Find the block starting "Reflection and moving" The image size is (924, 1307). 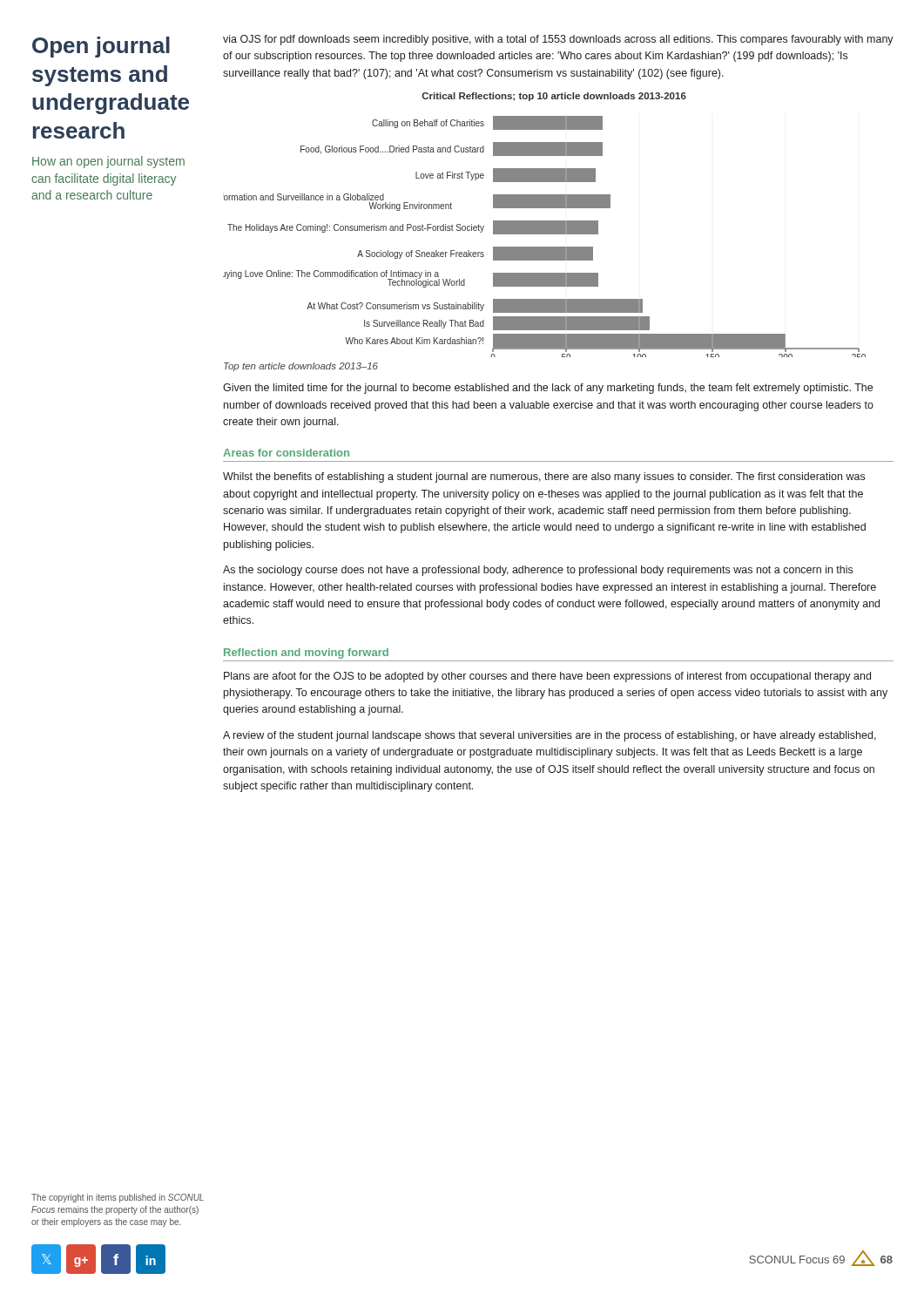(306, 652)
